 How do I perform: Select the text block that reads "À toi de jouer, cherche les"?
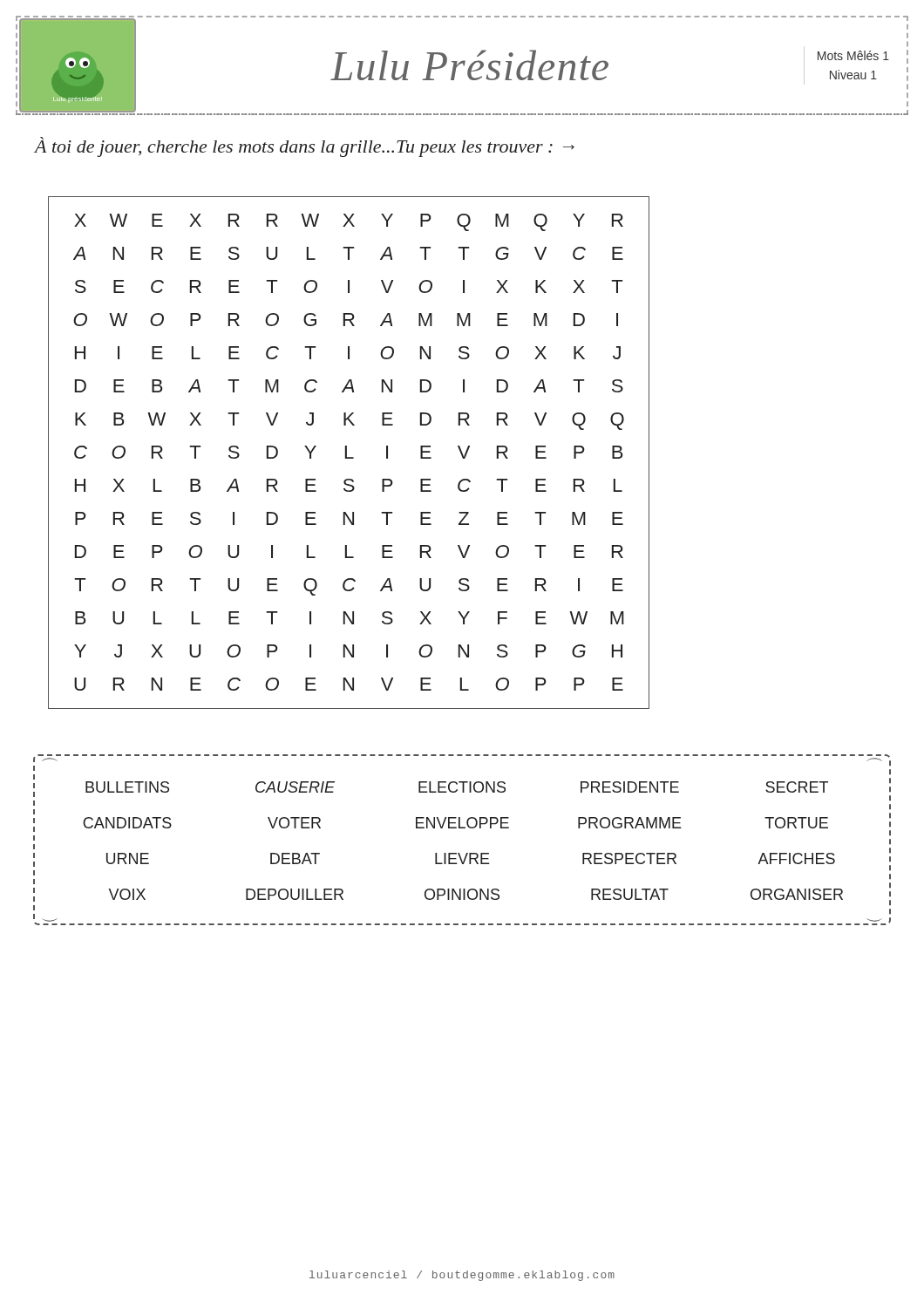306,146
